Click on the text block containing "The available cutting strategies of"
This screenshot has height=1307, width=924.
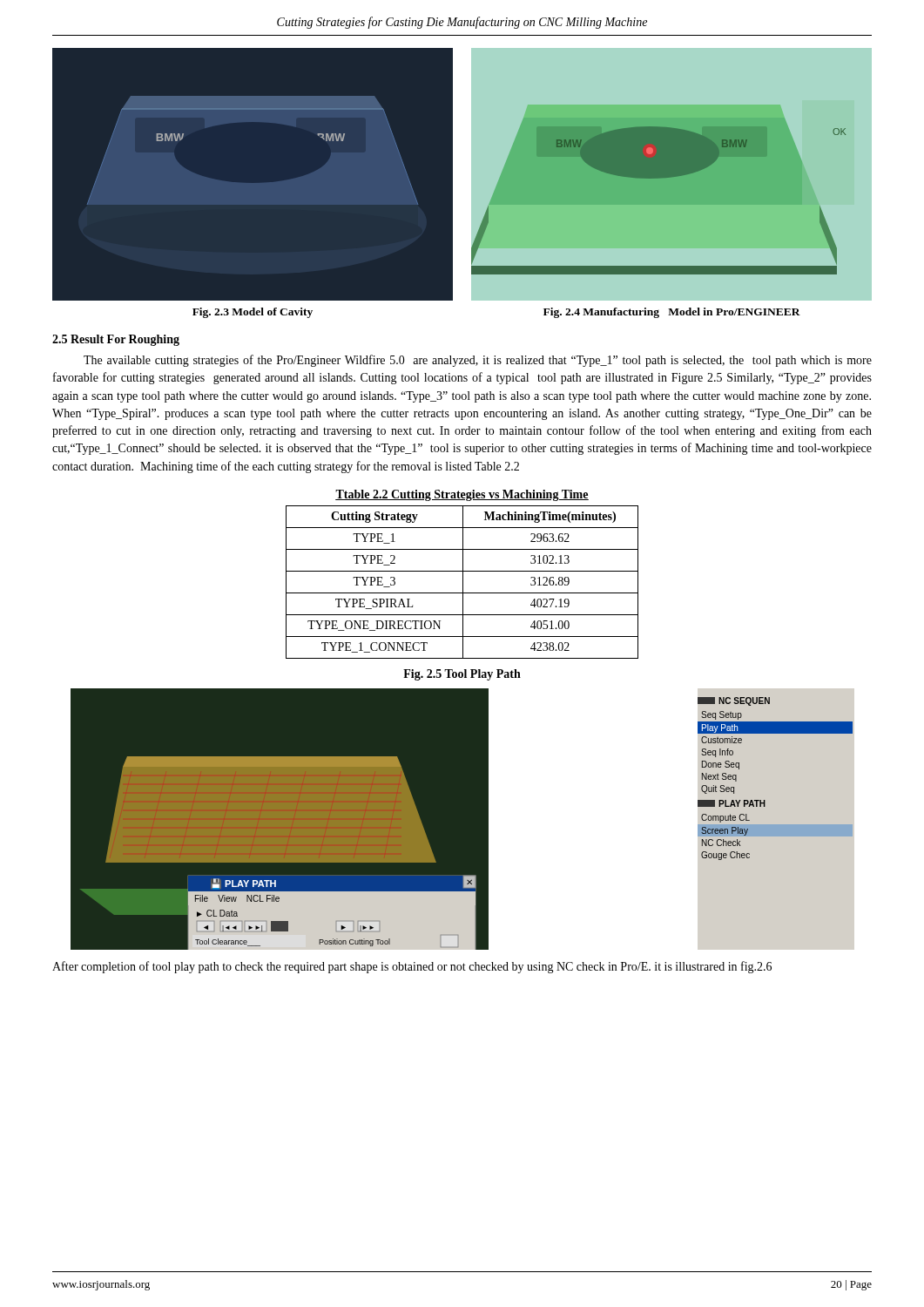point(462,413)
